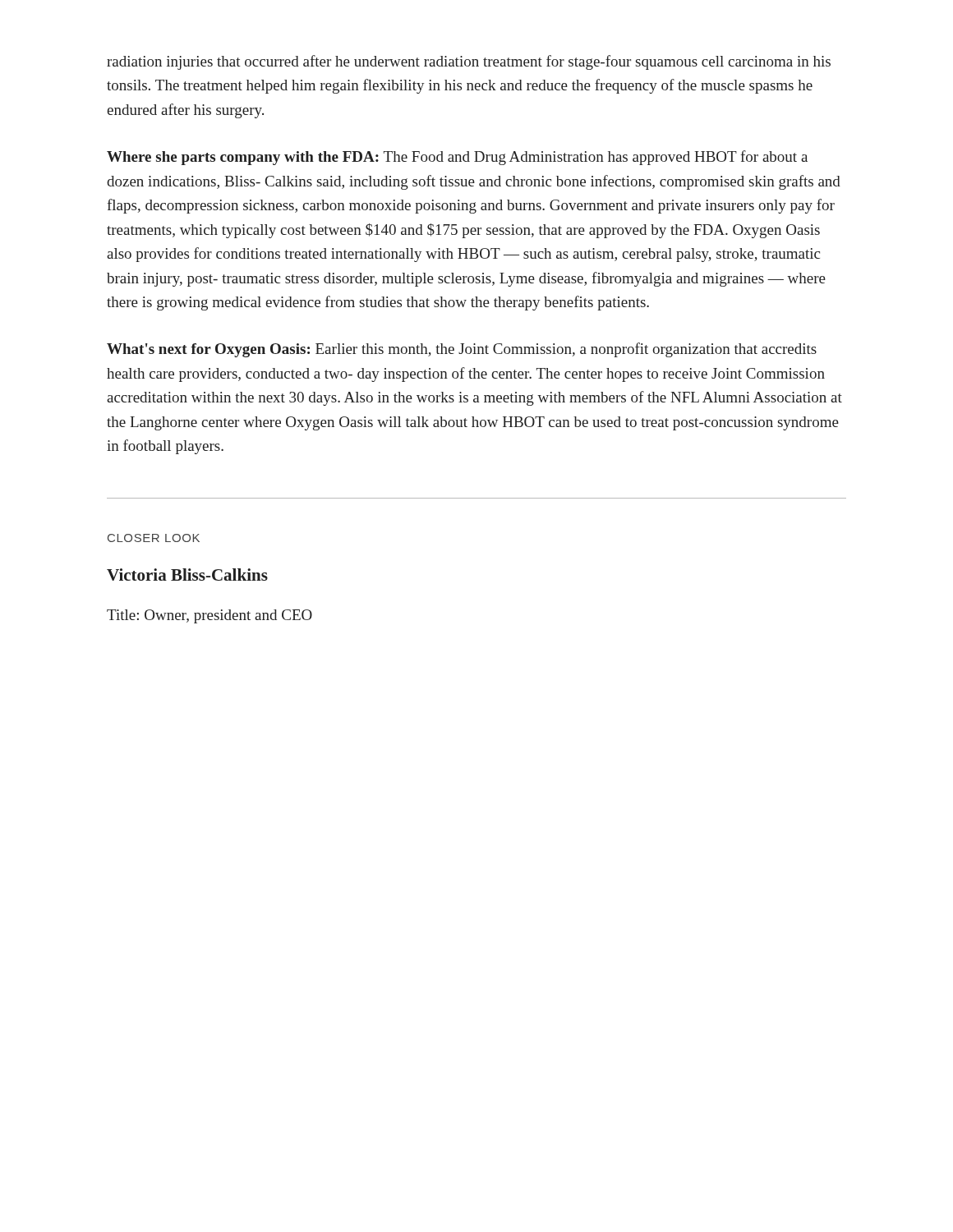
Task: Select the text block with the text "radiation injuries that occurred after he underwent"
Action: [x=469, y=85]
